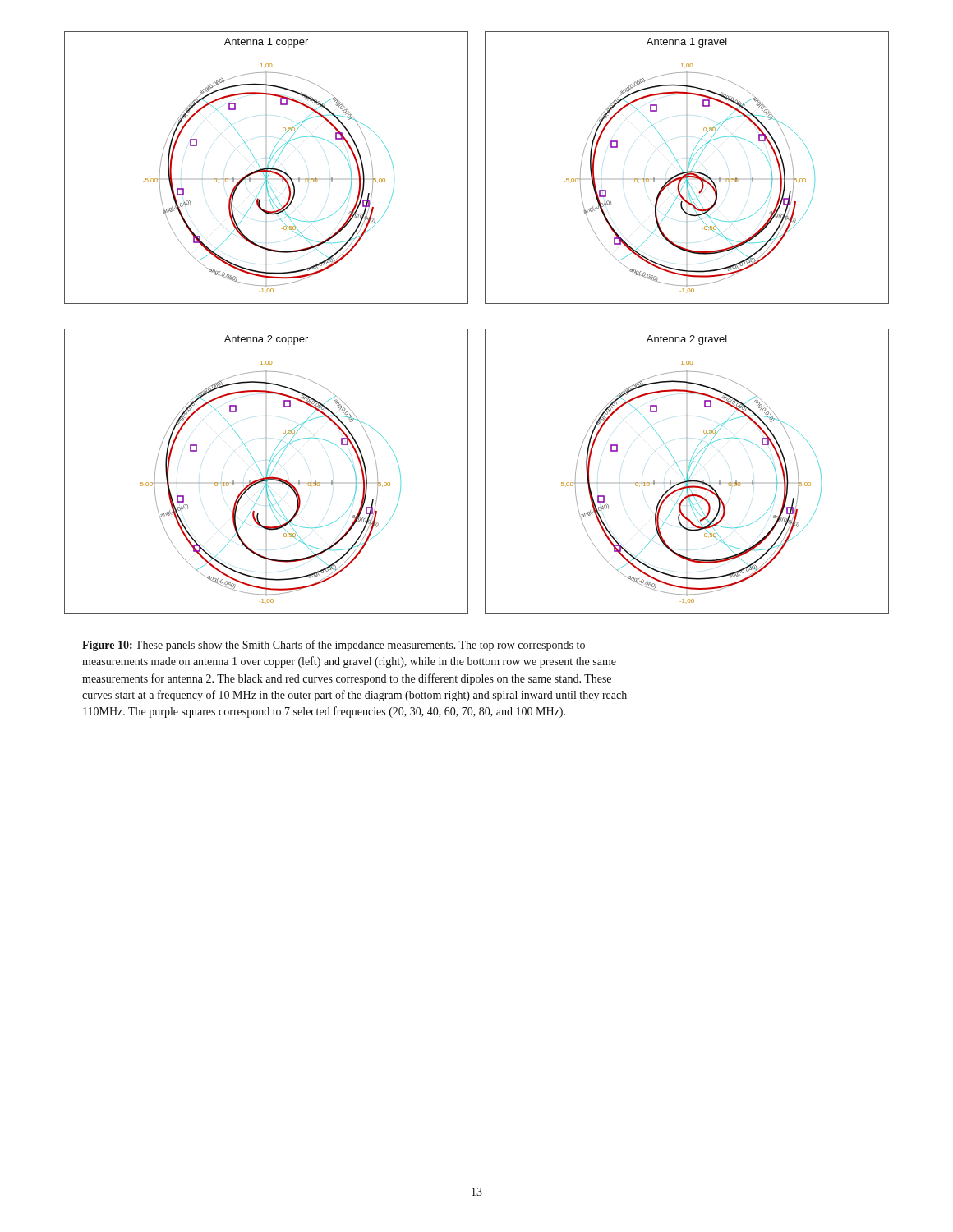Select the text starting "Figure 10: These panels show the"
Image resolution: width=953 pixels, height=1232 pixels.
pos(355,679)
